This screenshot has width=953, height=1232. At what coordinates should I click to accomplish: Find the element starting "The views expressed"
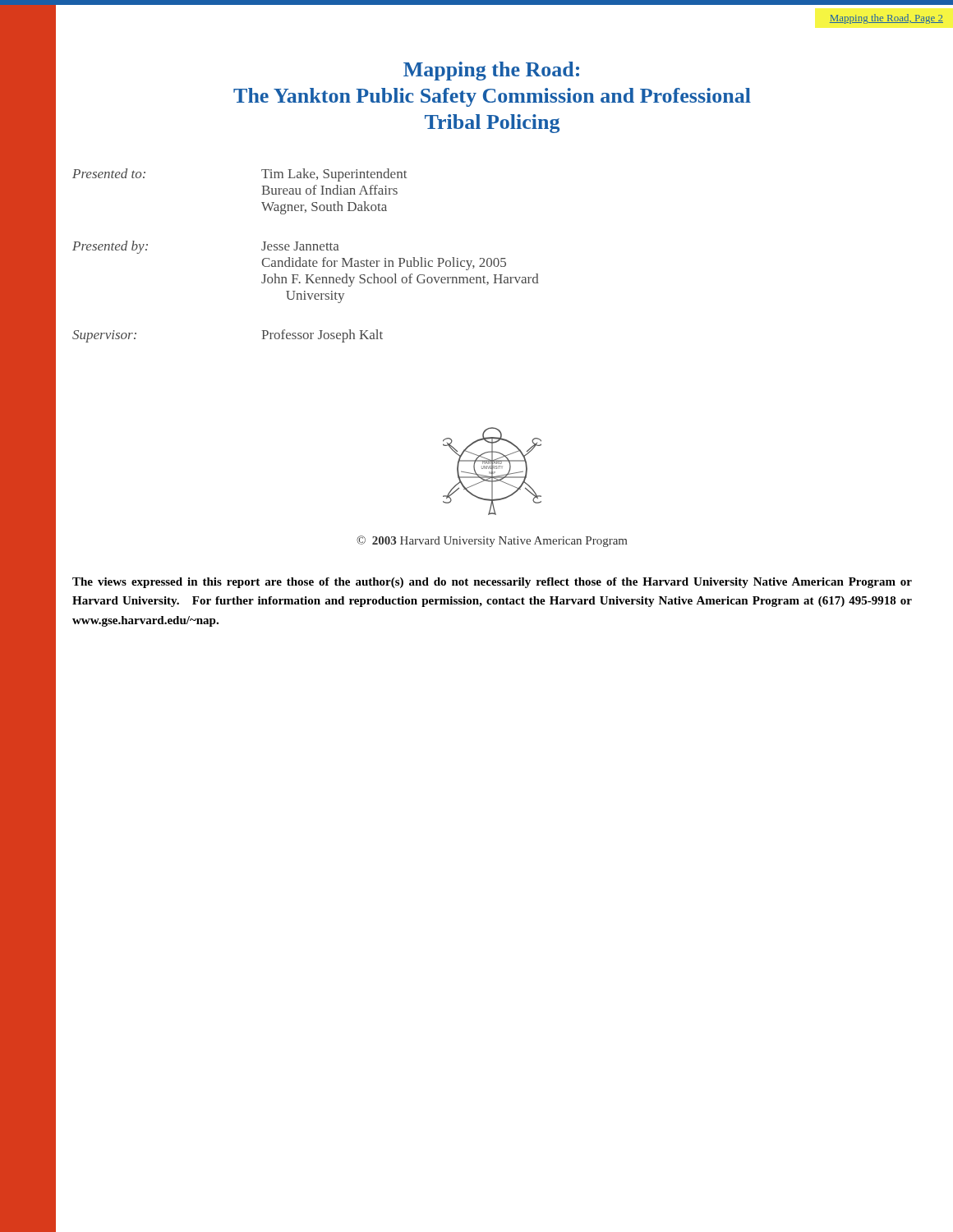pos(492,601)
